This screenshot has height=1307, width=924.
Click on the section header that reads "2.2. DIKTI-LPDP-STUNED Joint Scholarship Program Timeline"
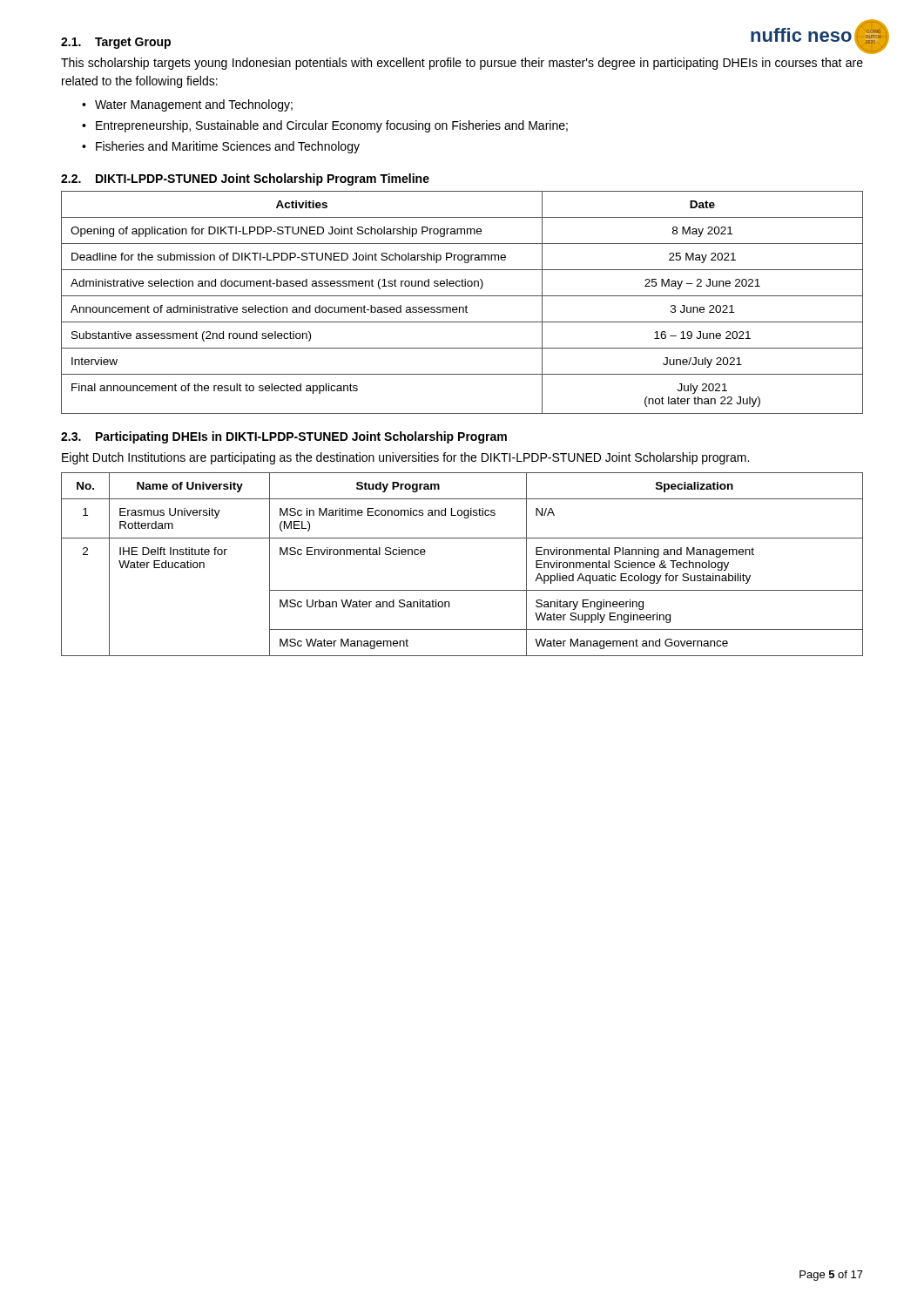coord(245,179)
